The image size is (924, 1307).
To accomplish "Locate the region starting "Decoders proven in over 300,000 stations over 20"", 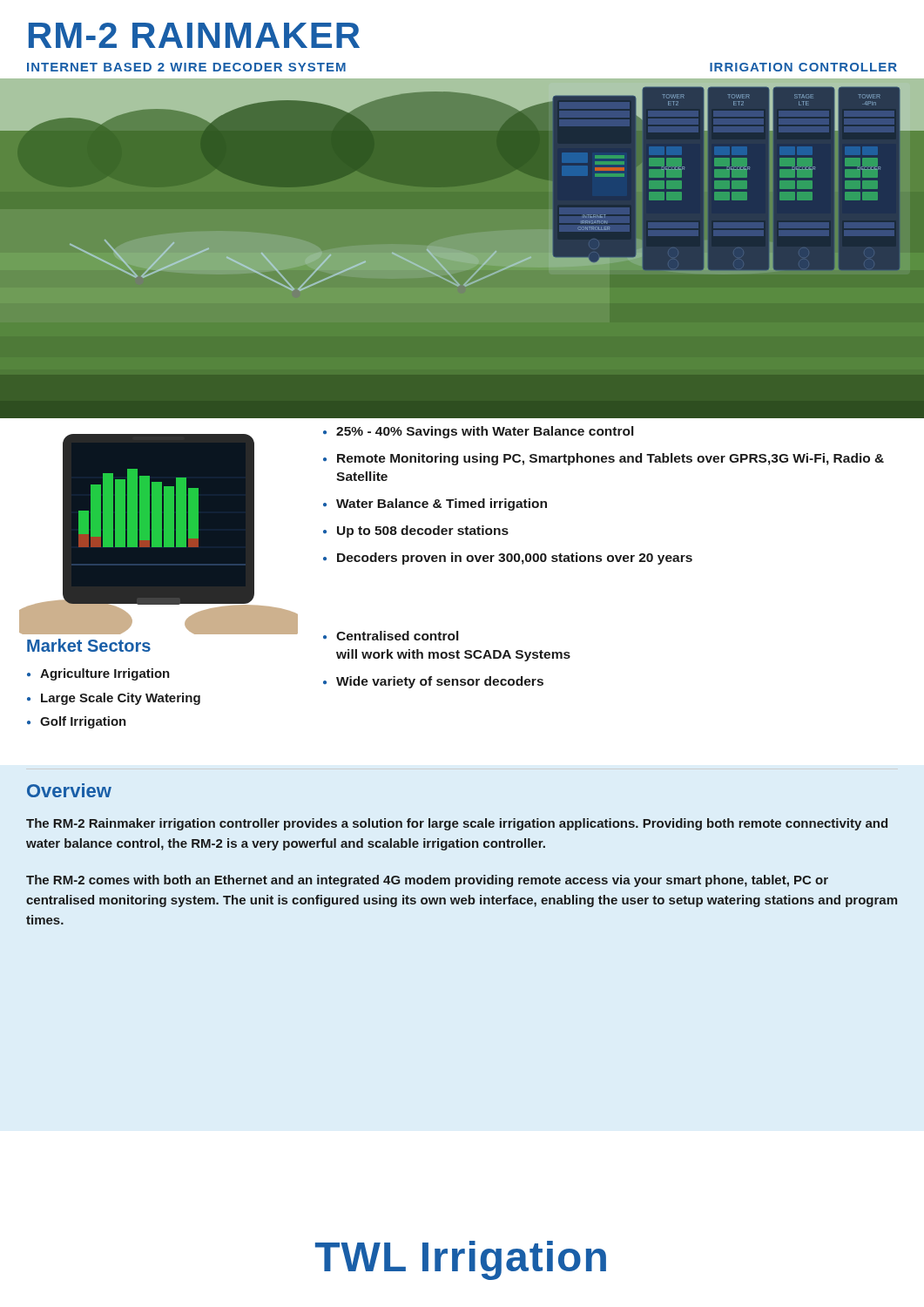I will click(514, 558).
